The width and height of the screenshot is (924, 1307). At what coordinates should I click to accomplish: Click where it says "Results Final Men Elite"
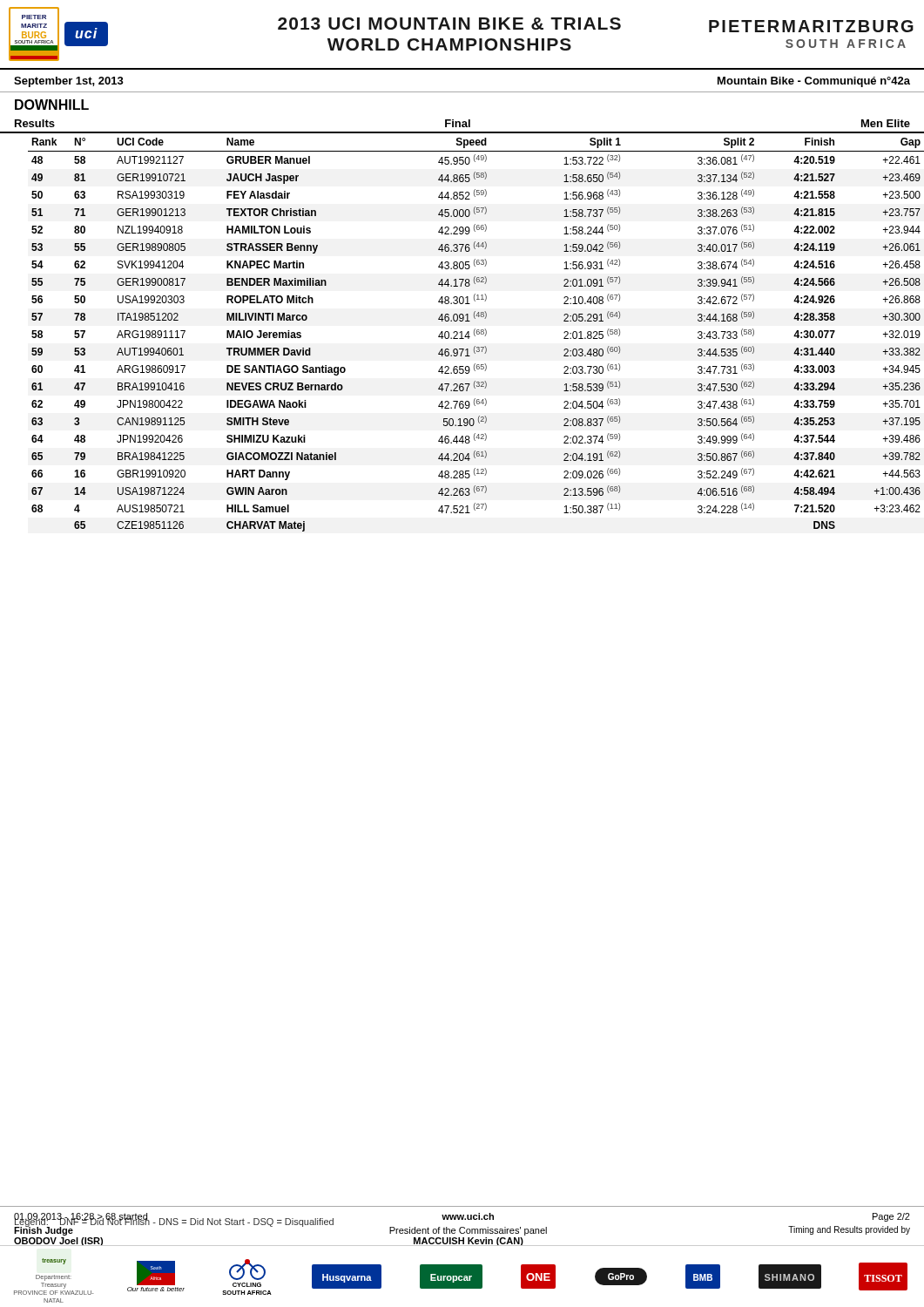point(462,123)
